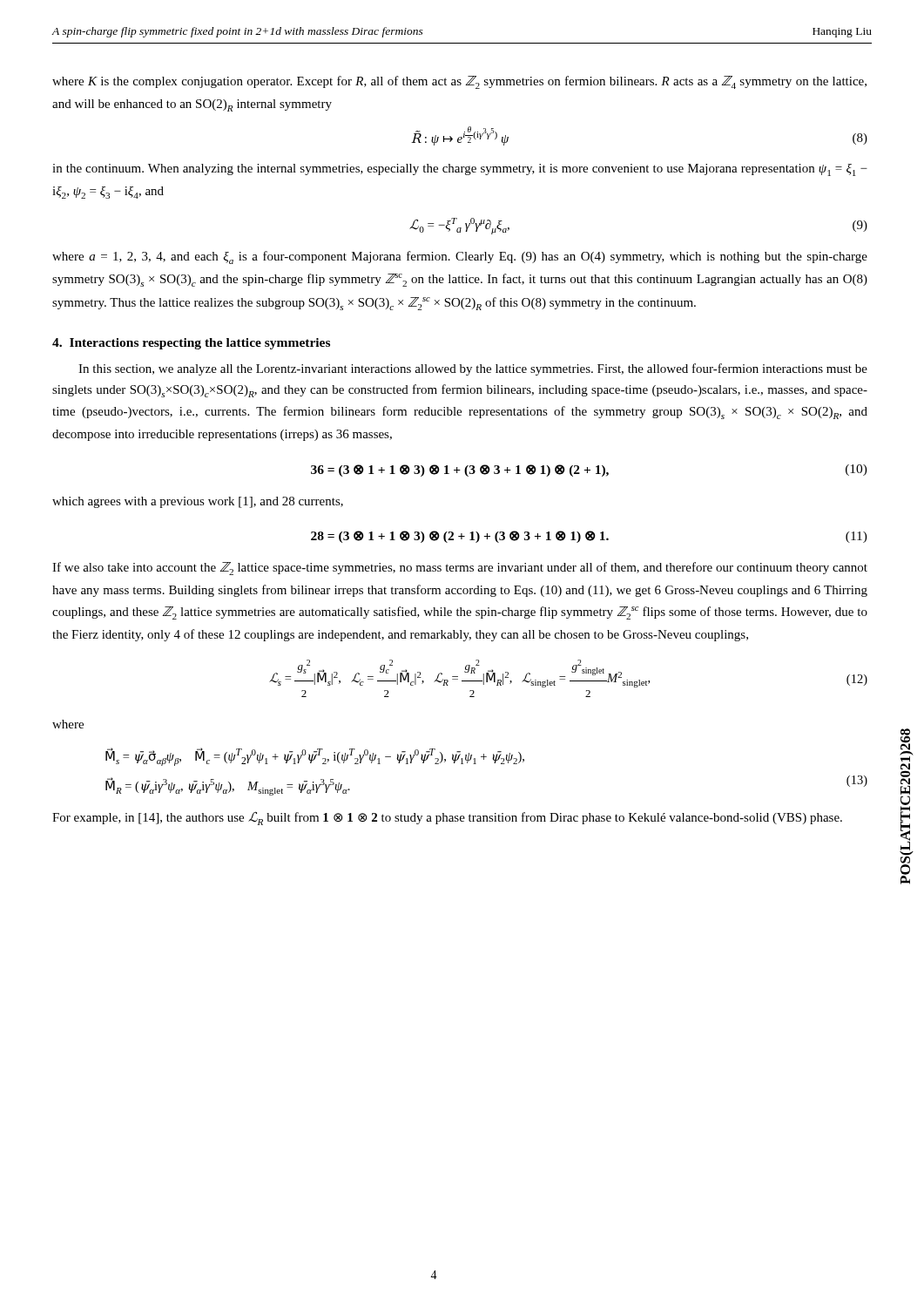Find the section header that says "4. Interactions respecting the lattice symmetries"
The image size is (924, 1307).
click(191, 342)
